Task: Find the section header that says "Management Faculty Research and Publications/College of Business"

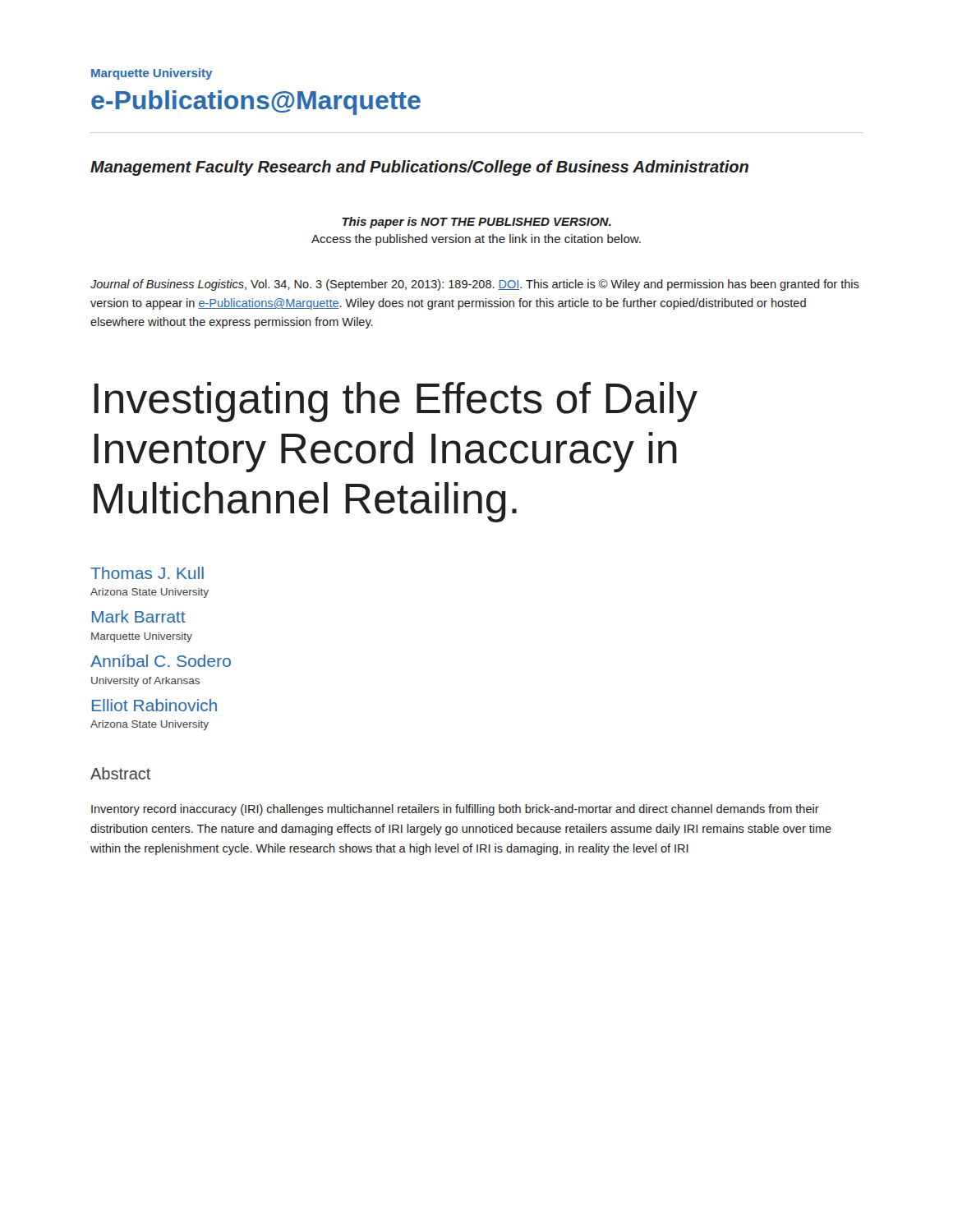Action: pyautogui.click(x=476, y=167)
